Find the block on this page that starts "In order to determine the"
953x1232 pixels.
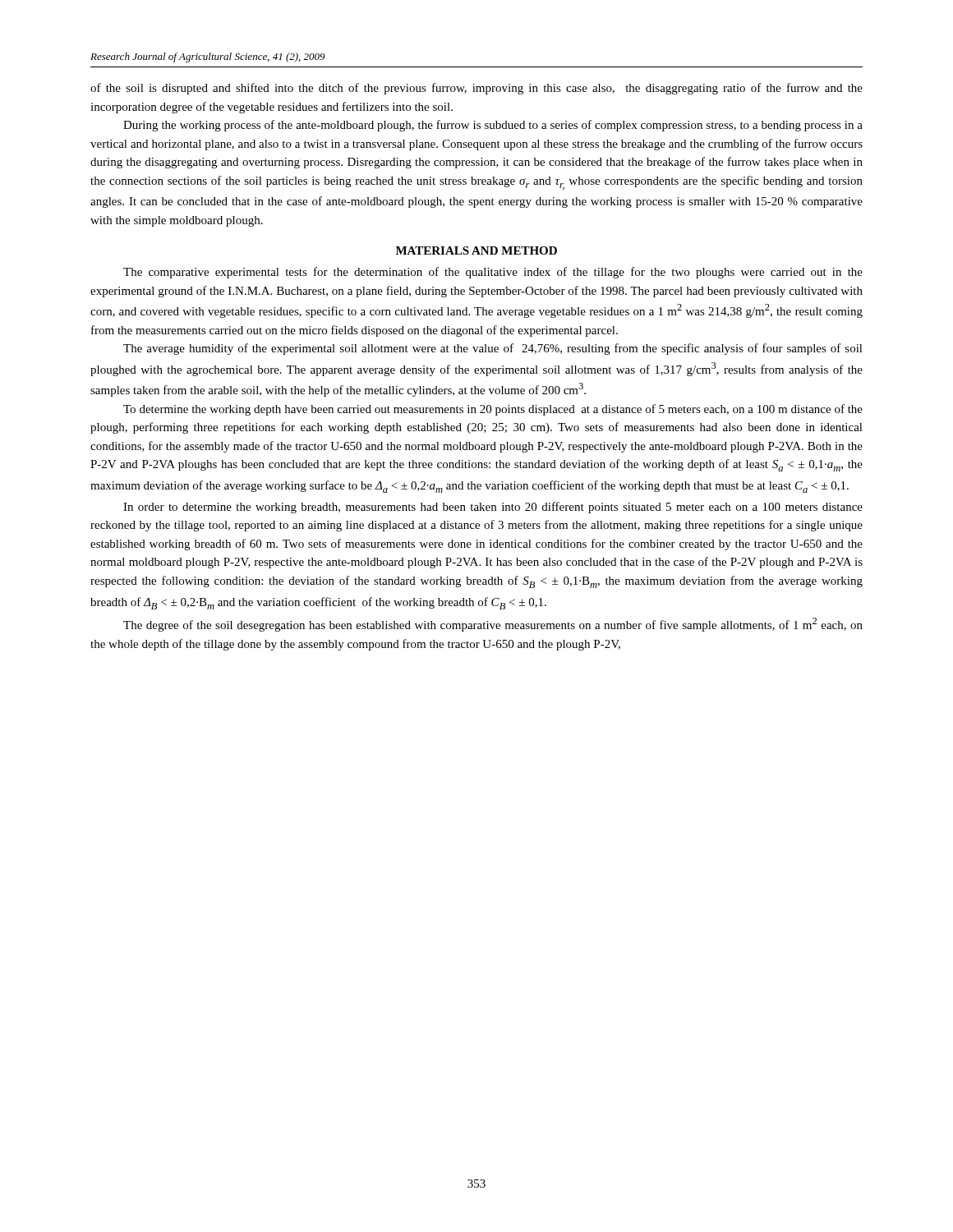(476, 556)
